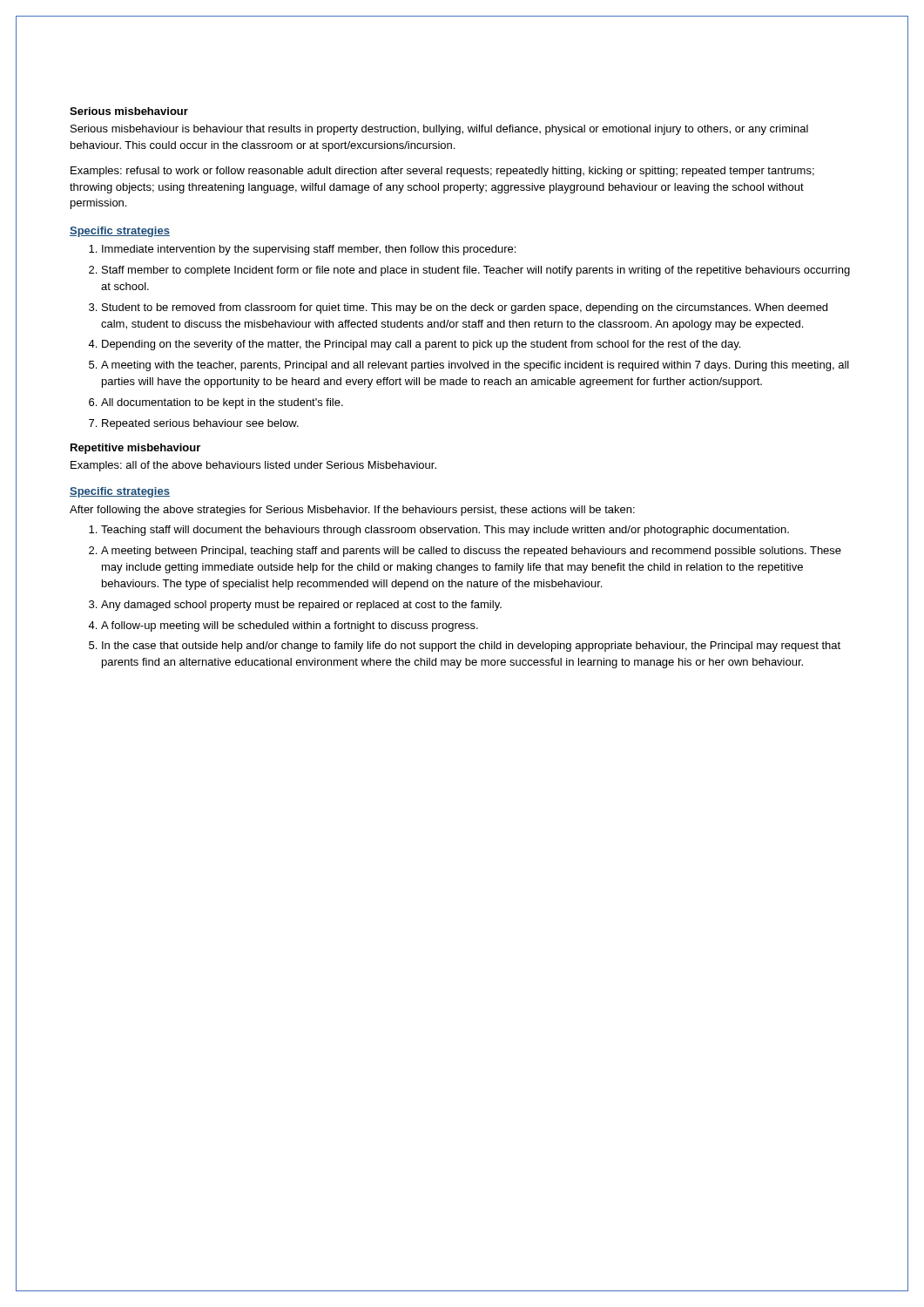Locate the list item with the text "A meeting with the teacher, parents, Principal"
Viewport: 924px width, 1307px height.
pos(475,373)
